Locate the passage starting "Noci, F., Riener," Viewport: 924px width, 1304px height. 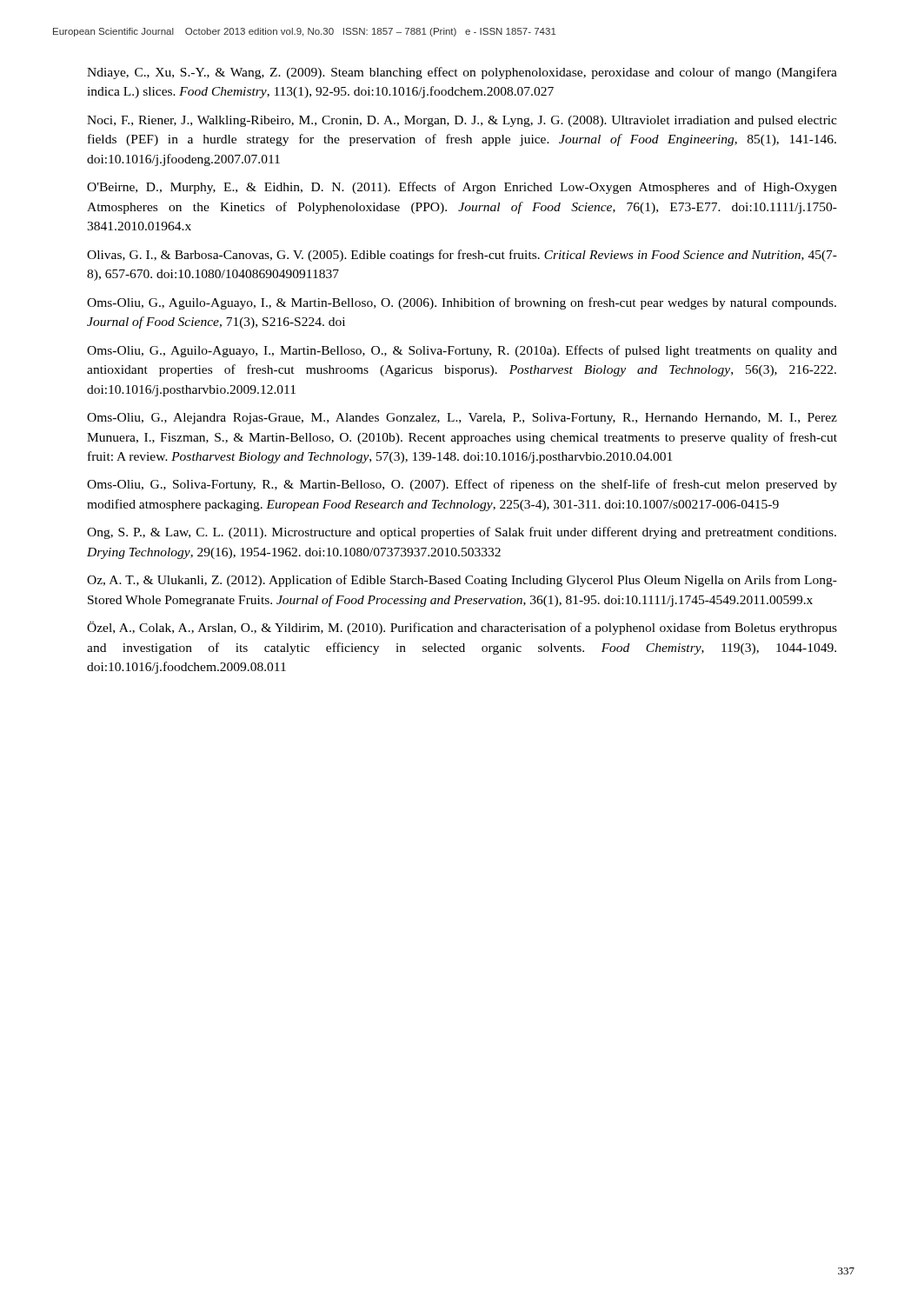click(x=462, y=139)
